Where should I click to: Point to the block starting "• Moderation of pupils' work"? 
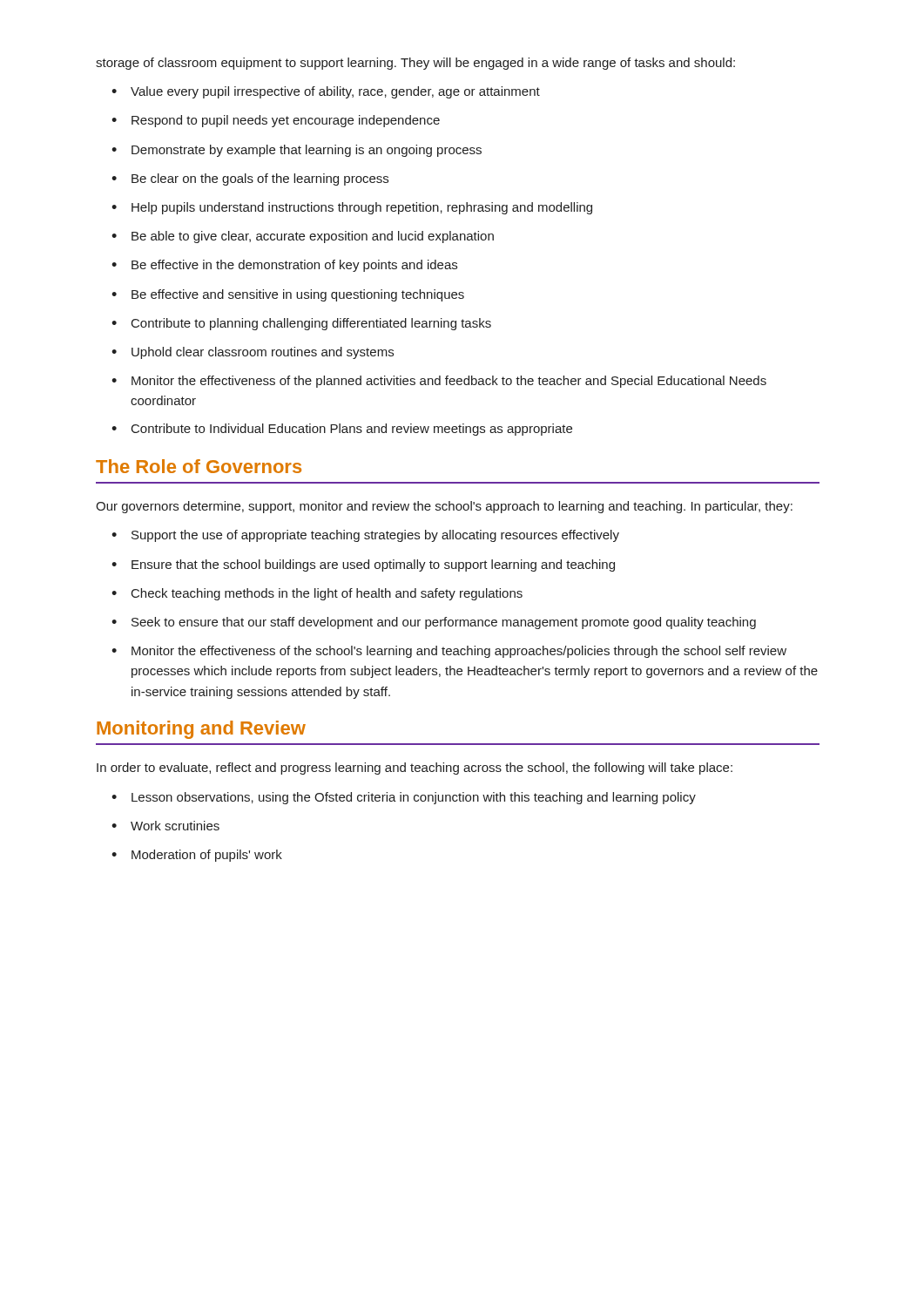197,856
